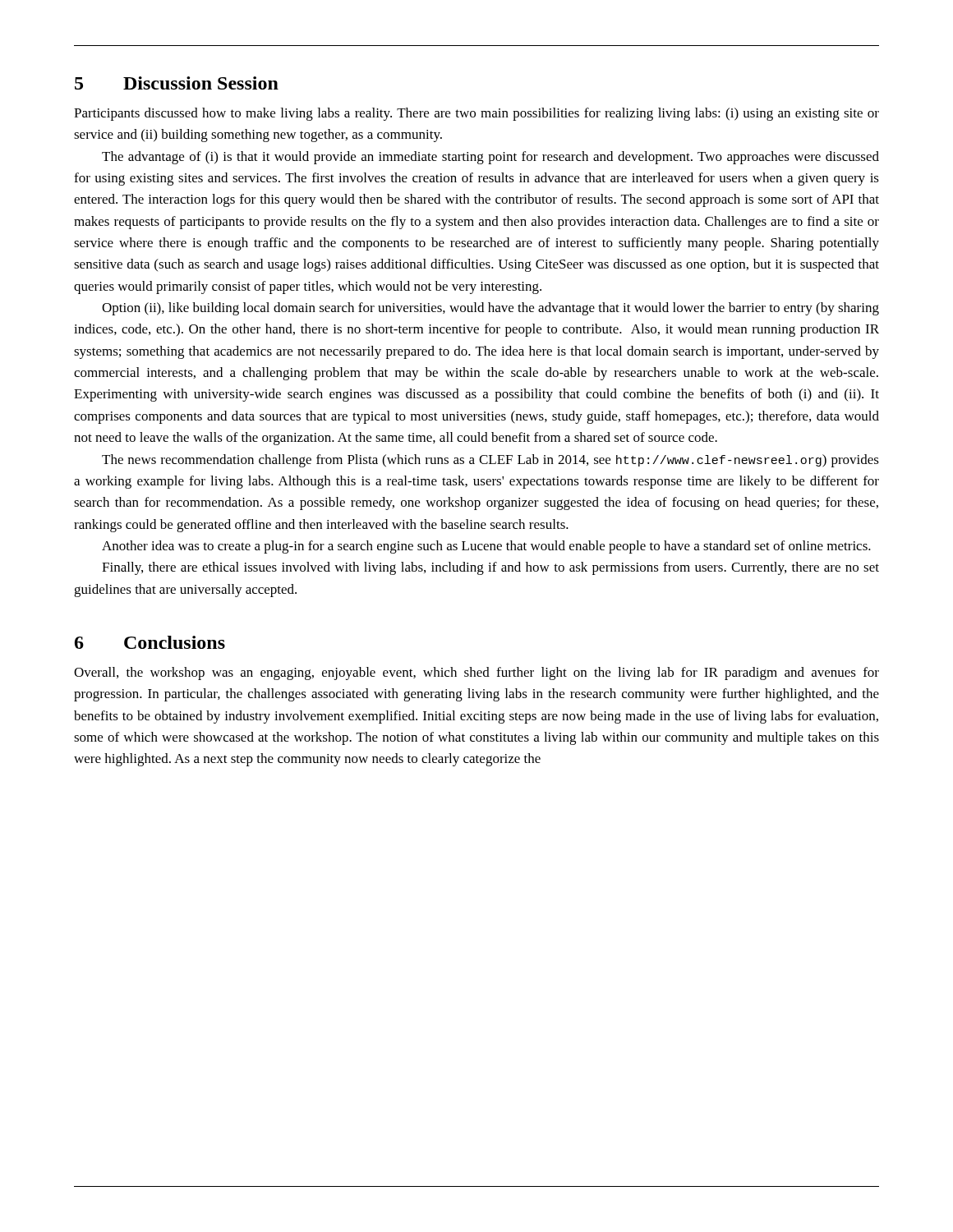Click on the text block containing "Participants discussed how to make living labs a"

(x=476, y=351)
